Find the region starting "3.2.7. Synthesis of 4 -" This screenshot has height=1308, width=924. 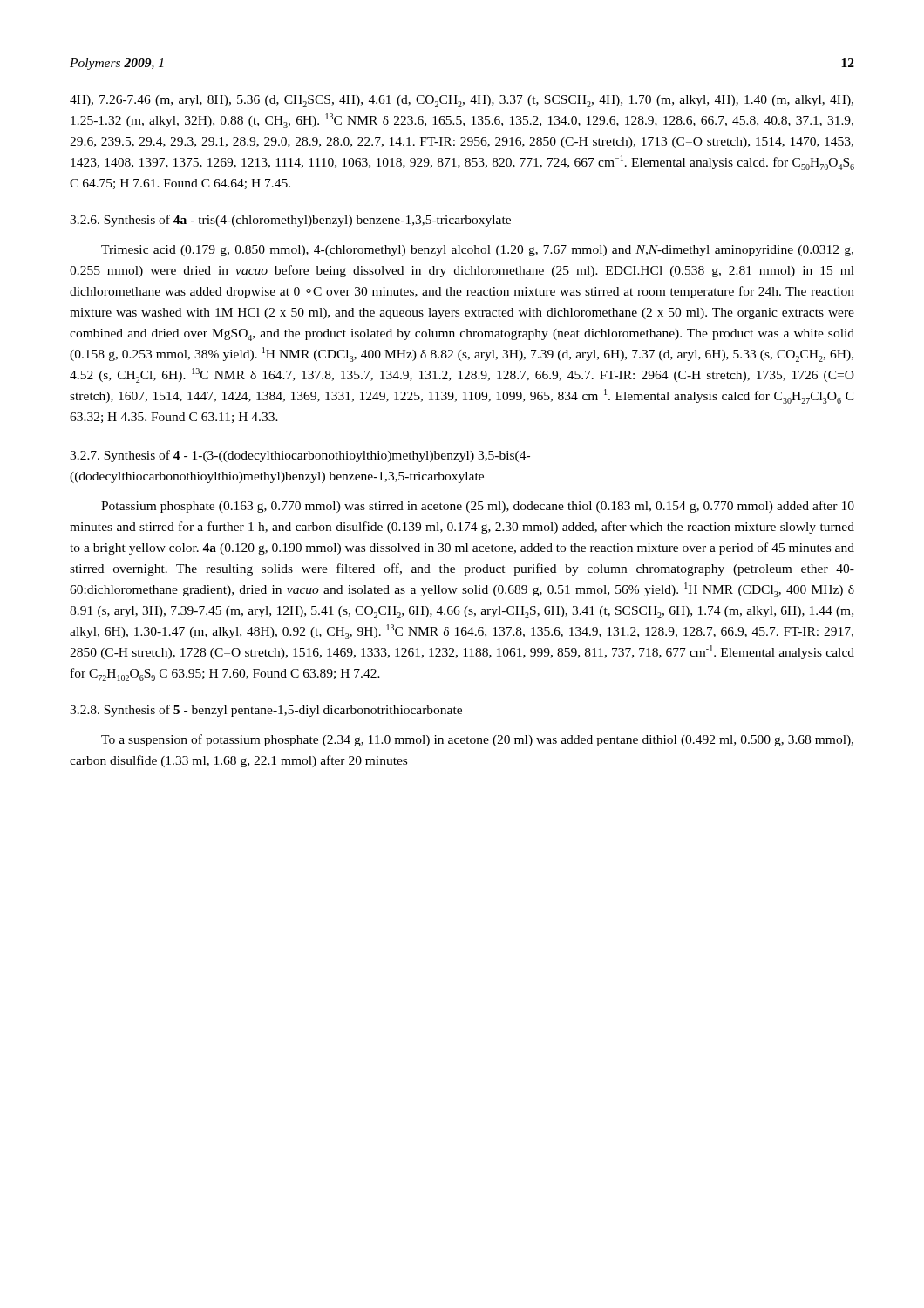300,465
